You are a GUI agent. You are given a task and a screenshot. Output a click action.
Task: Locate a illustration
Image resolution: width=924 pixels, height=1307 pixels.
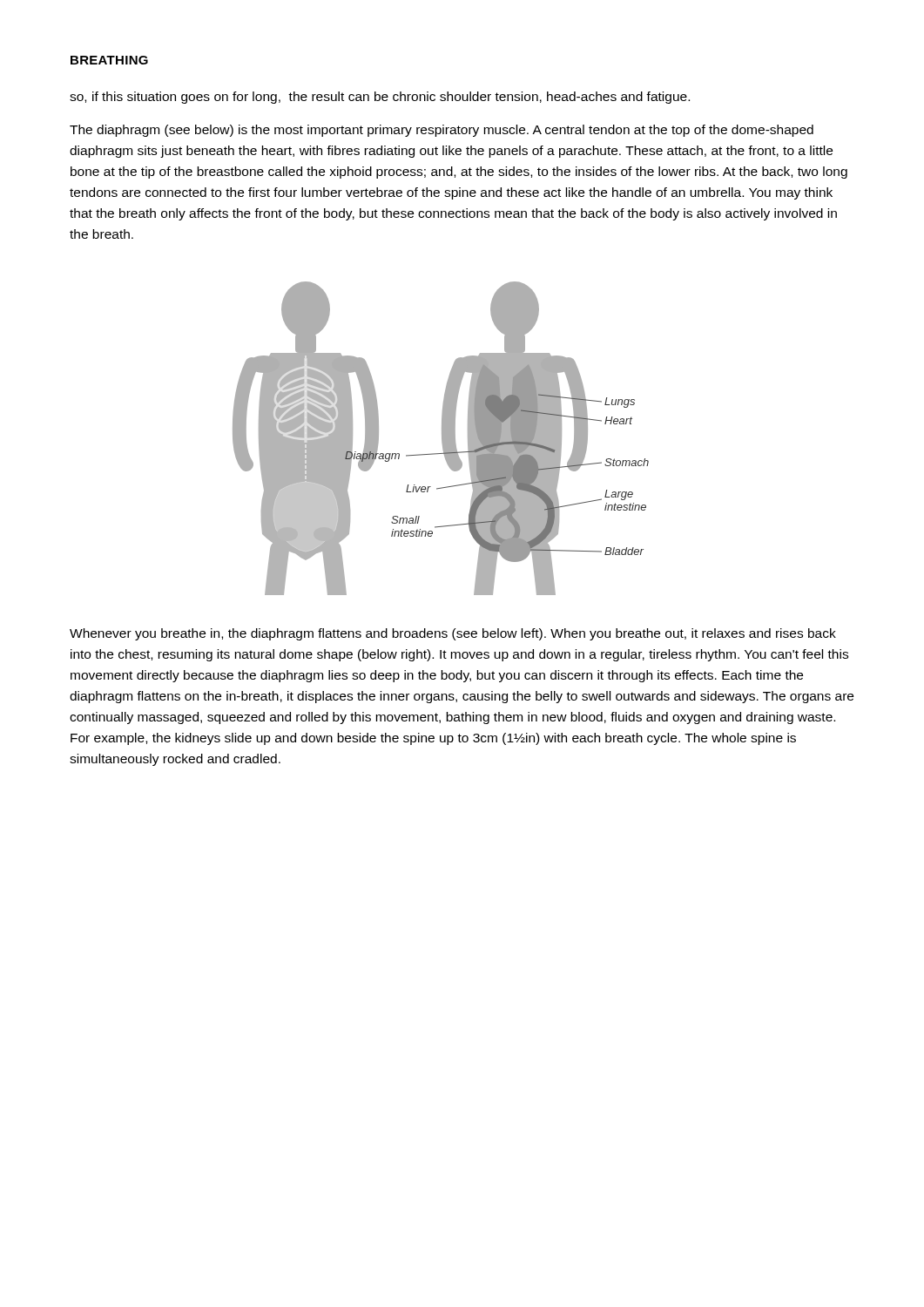coord(462,434)
